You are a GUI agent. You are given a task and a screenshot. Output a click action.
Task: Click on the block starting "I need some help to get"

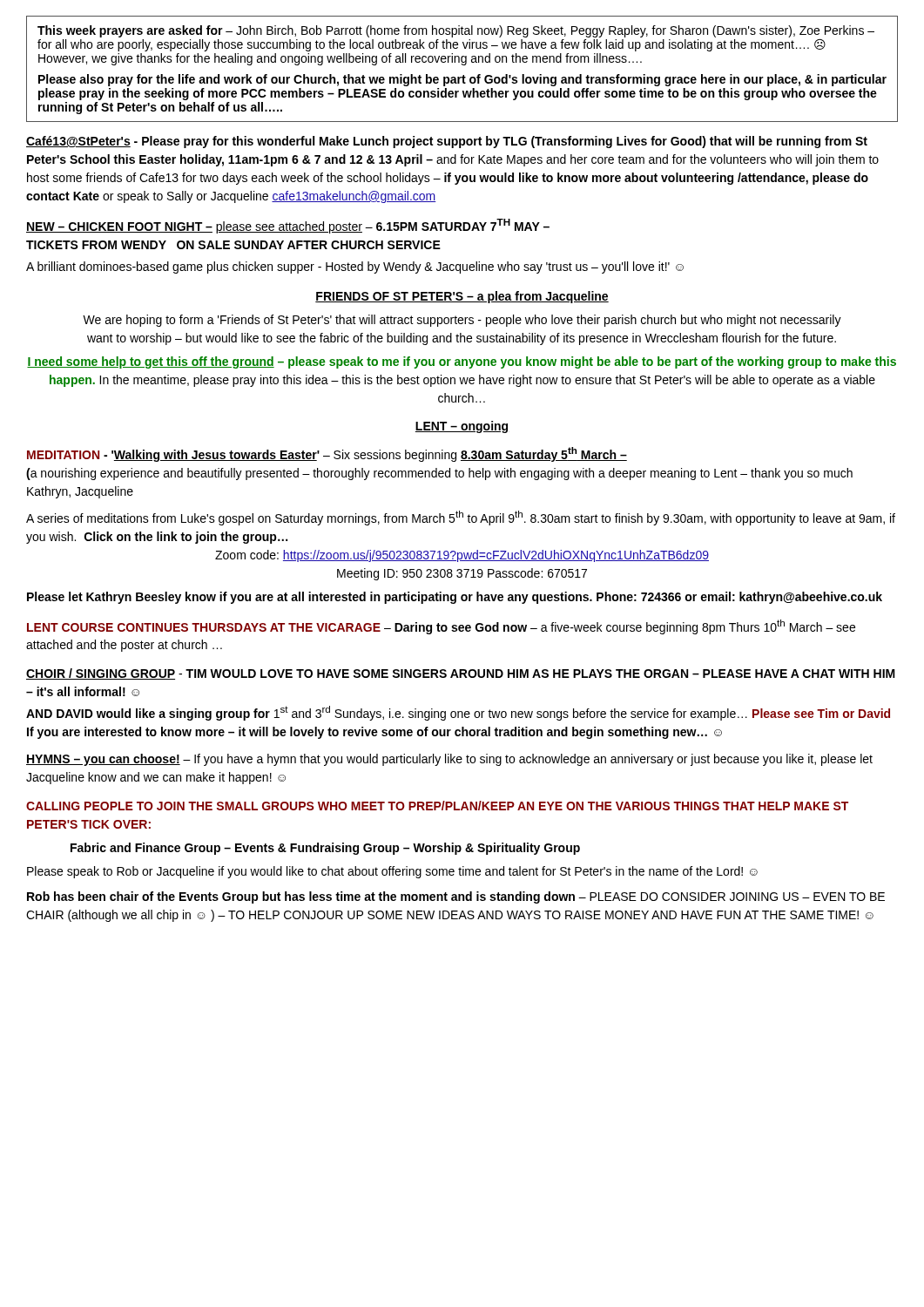462,380
